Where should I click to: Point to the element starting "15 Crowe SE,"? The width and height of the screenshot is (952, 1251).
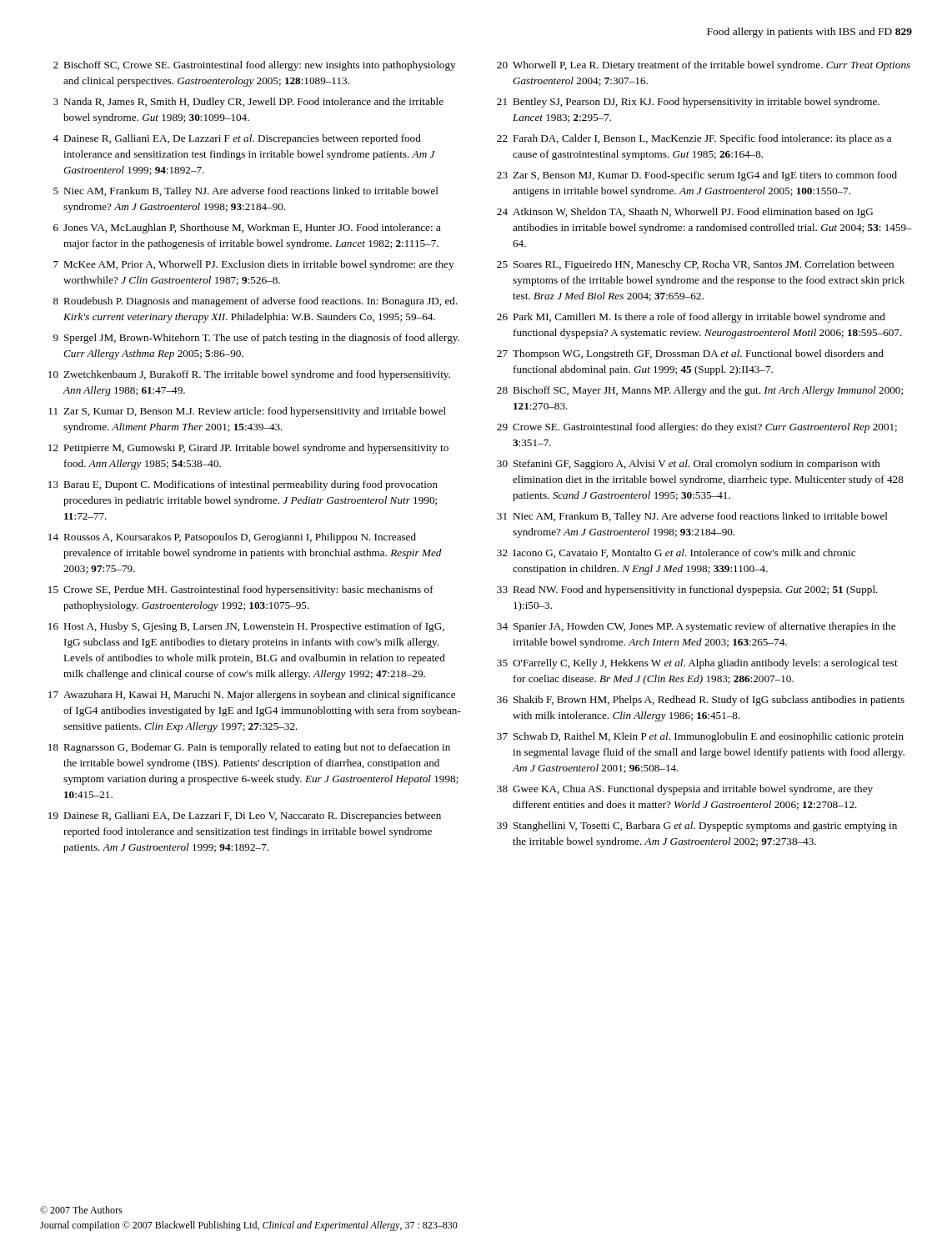pos(251,597)
